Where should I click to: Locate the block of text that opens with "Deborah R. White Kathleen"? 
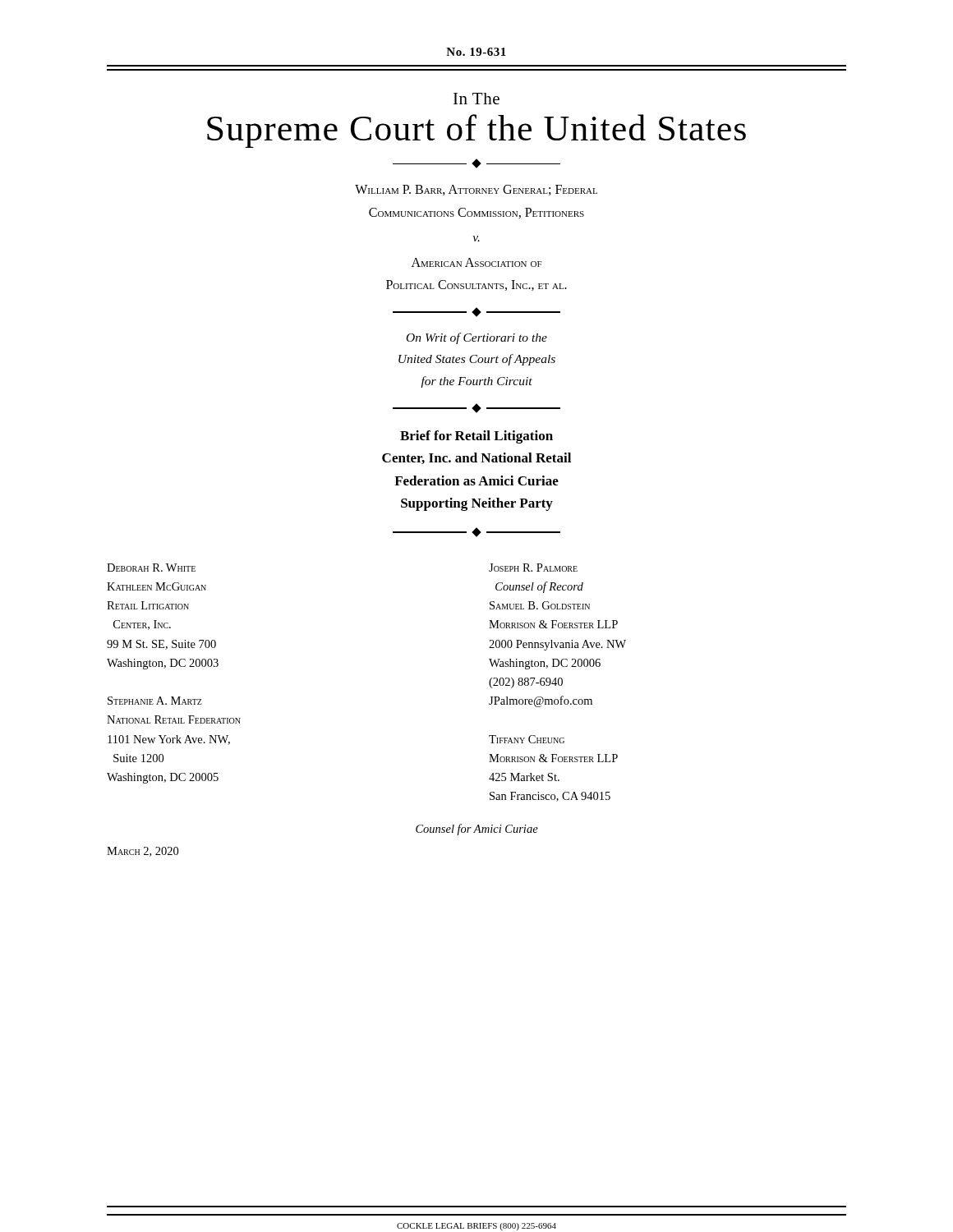tap(157, 568)
